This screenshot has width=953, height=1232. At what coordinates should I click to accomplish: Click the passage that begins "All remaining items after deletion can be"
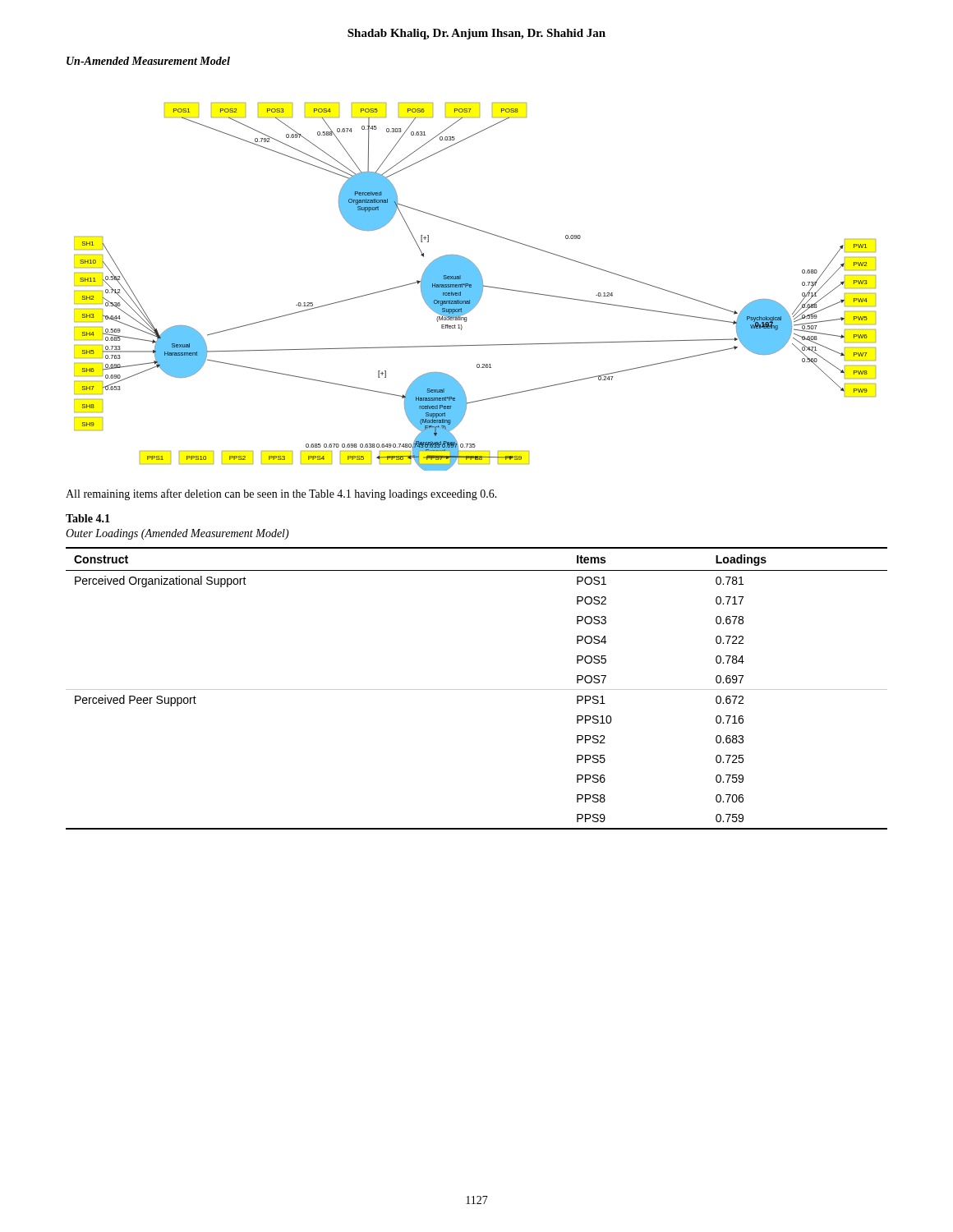281,494
